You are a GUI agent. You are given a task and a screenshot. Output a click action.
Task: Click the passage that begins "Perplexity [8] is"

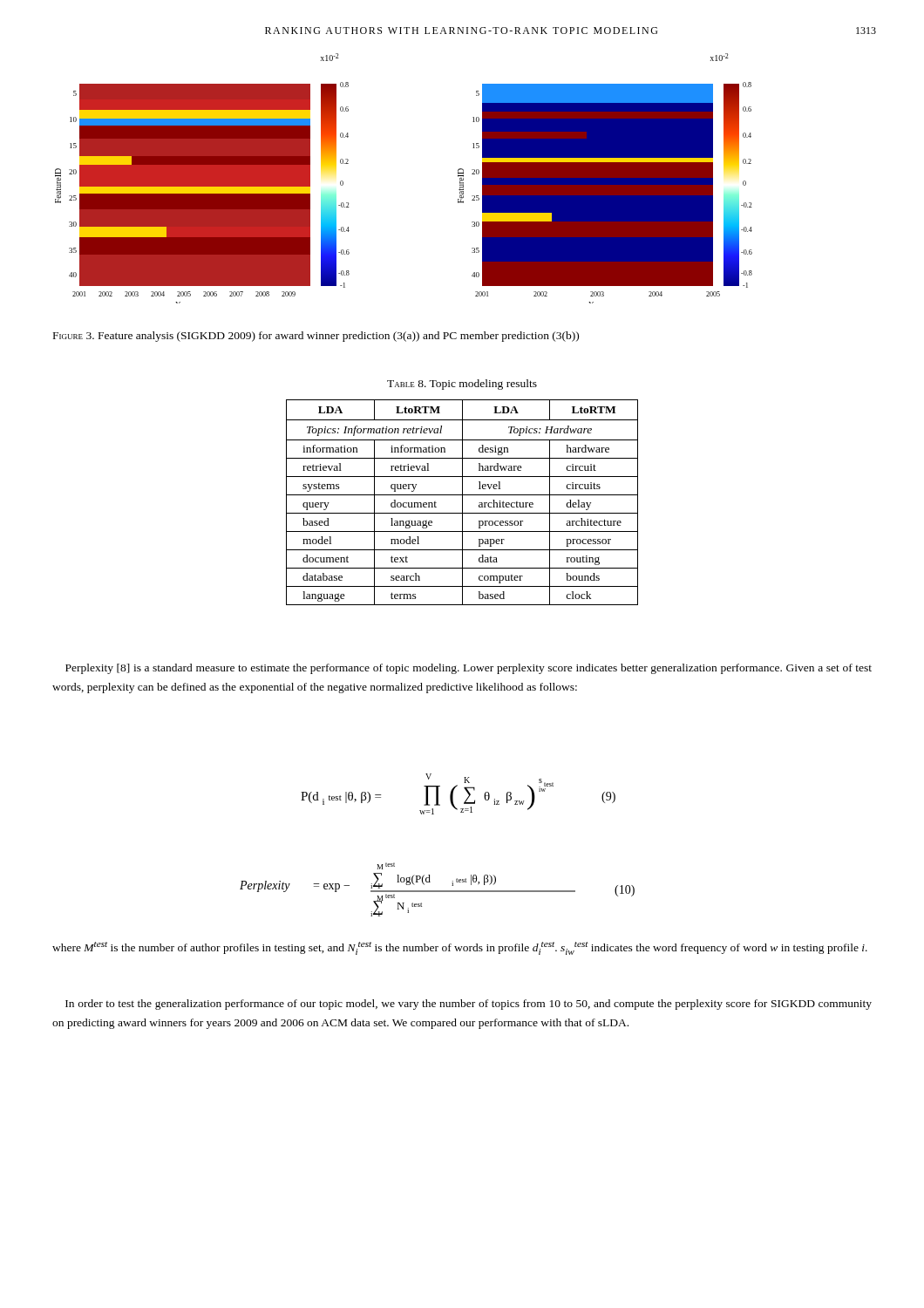(462, 677)
